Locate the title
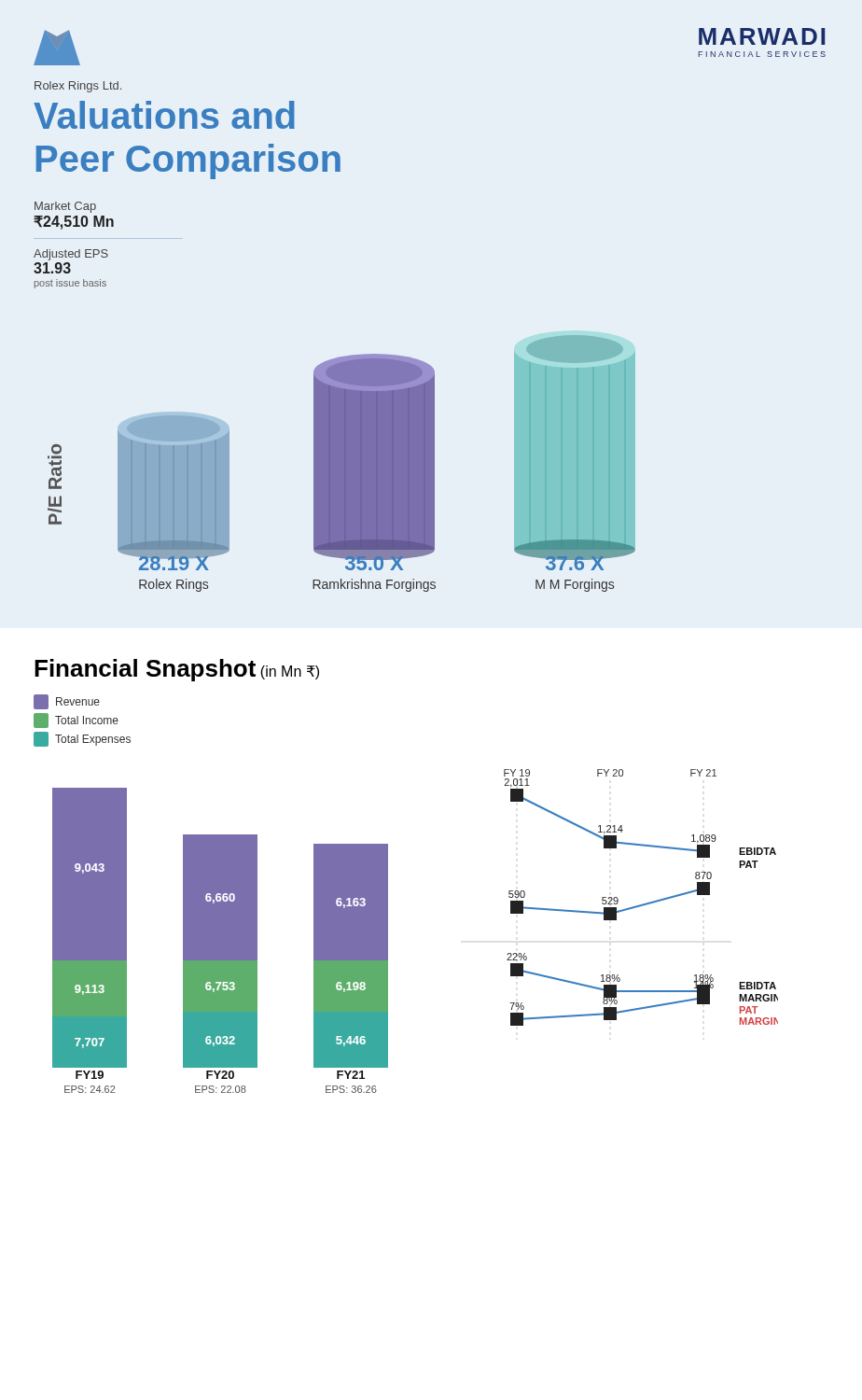 [188, 137]
